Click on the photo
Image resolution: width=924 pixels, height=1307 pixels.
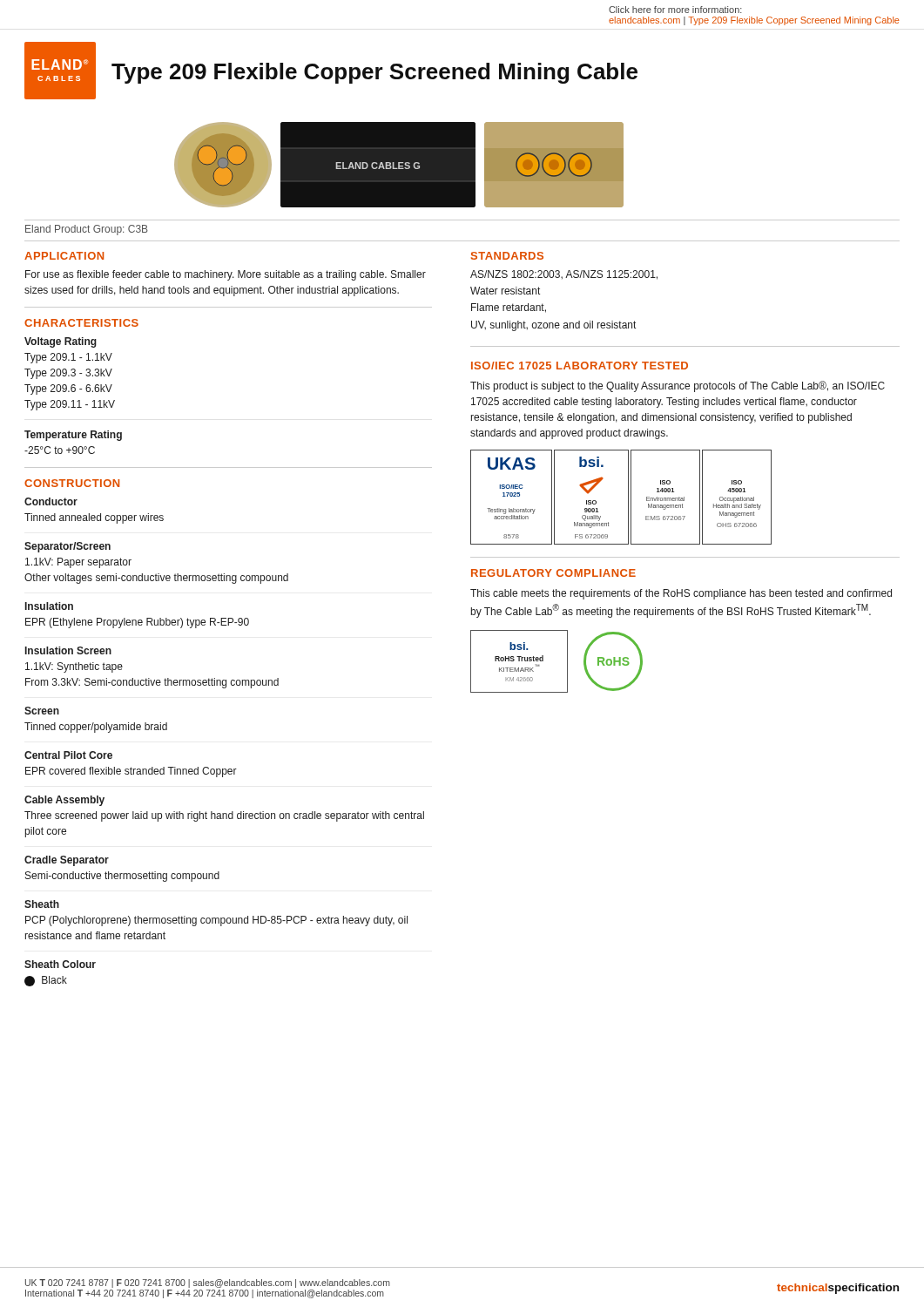click(x=399, y=165)
